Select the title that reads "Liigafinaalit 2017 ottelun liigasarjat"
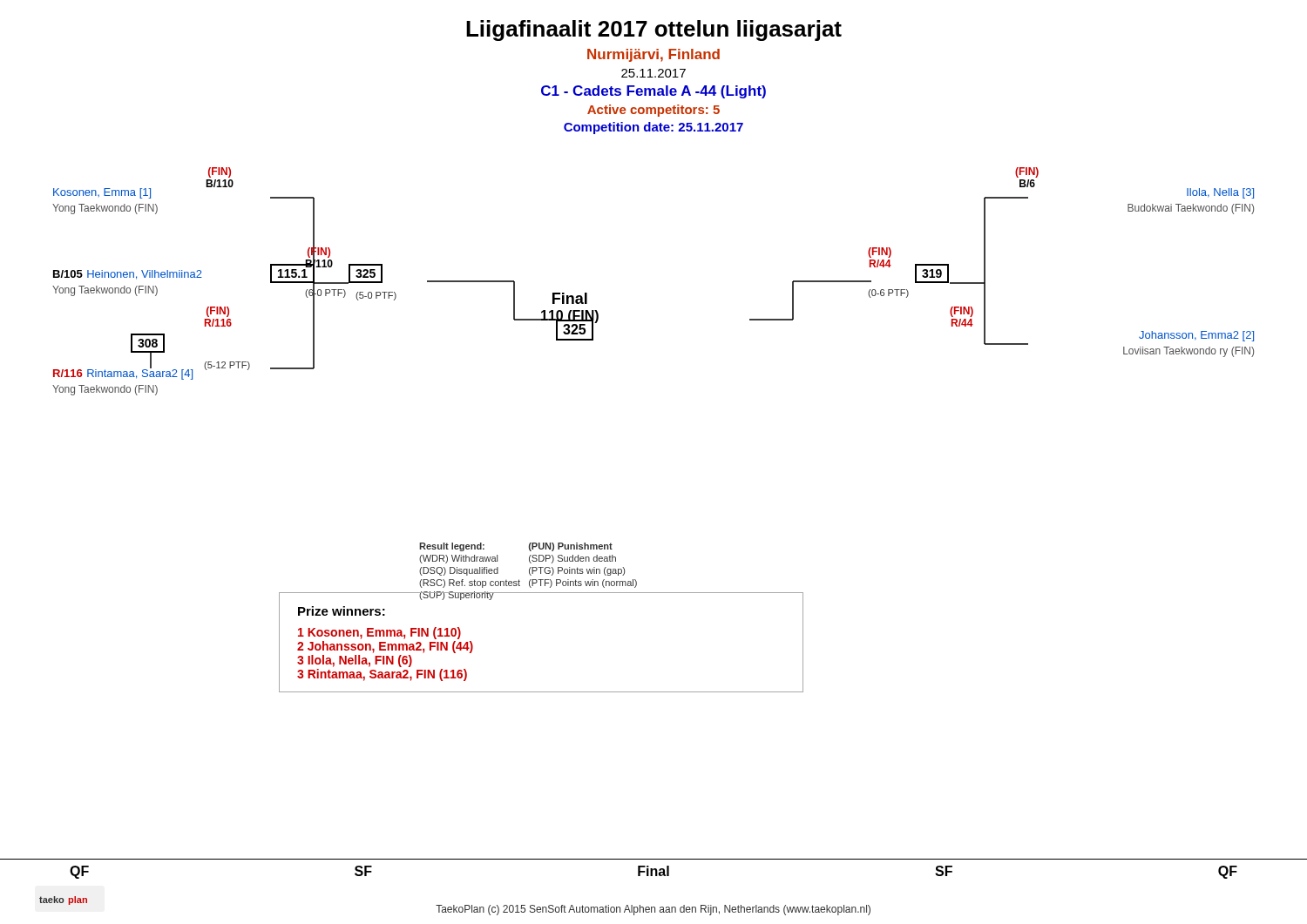The width and height of the screenshot is (1307, 924). (x=654, y=29)
